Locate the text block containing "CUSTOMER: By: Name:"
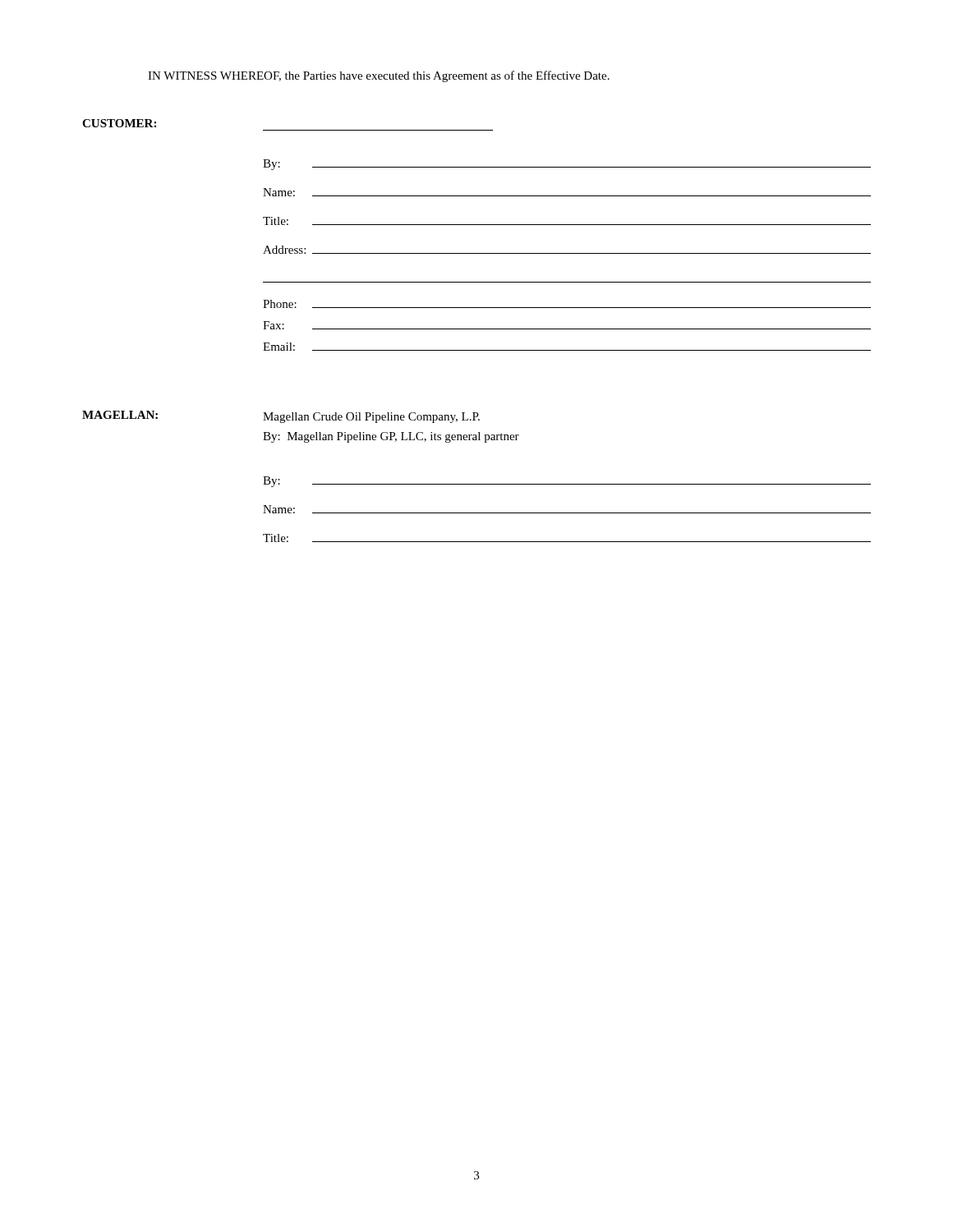The image size is (953, 1232). 119,123
